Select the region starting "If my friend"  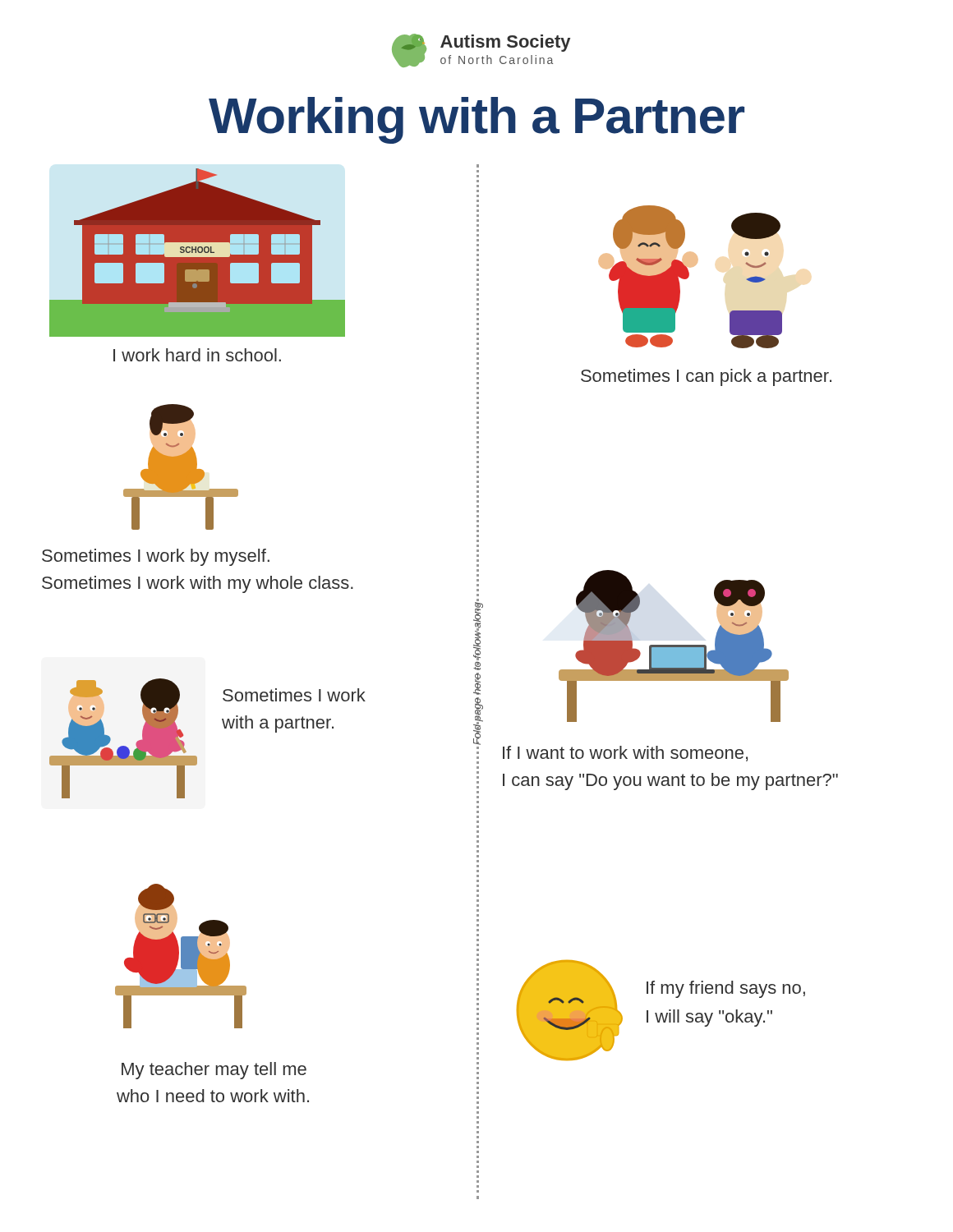point(726,1002)
